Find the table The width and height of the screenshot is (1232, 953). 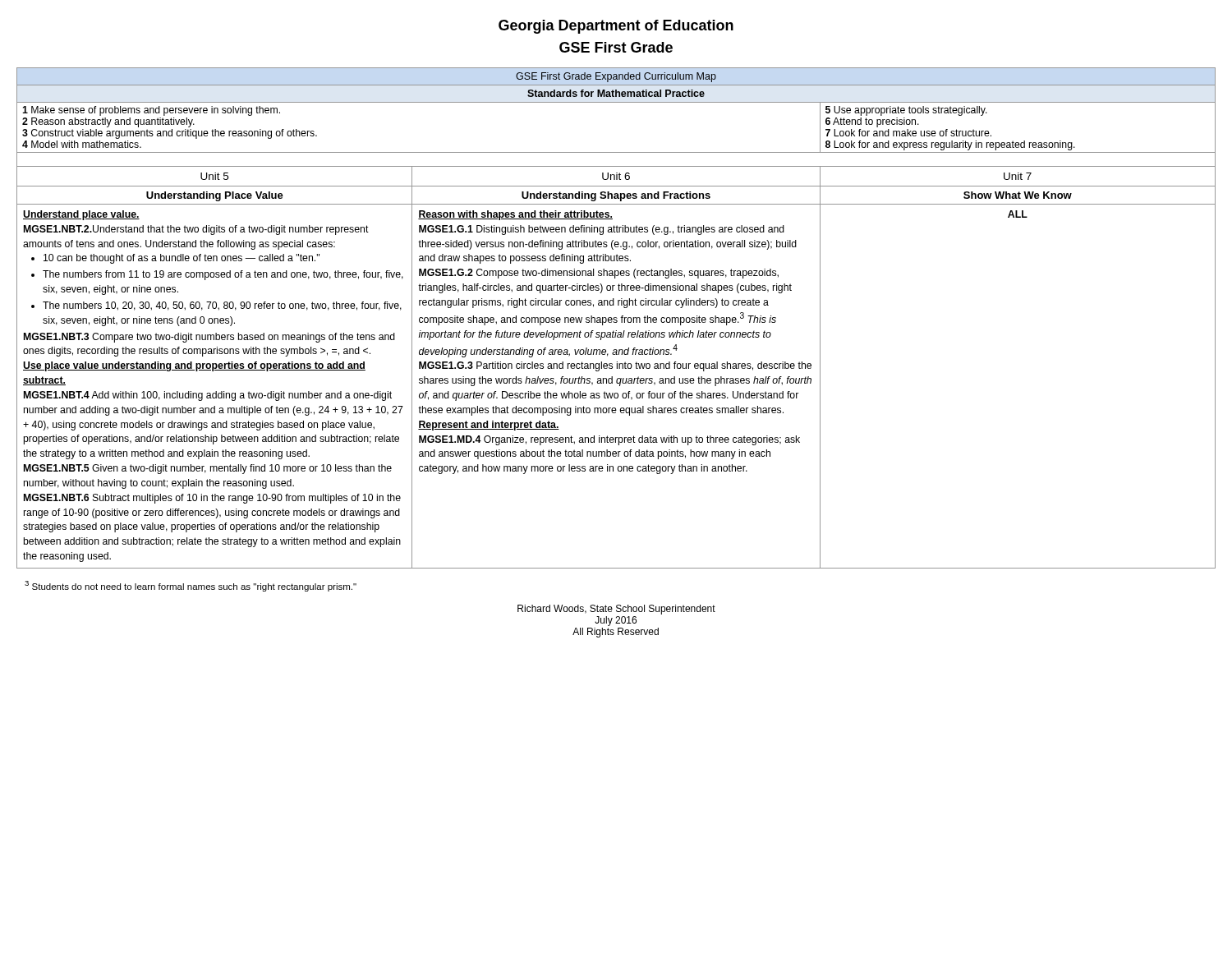[616, 318]
